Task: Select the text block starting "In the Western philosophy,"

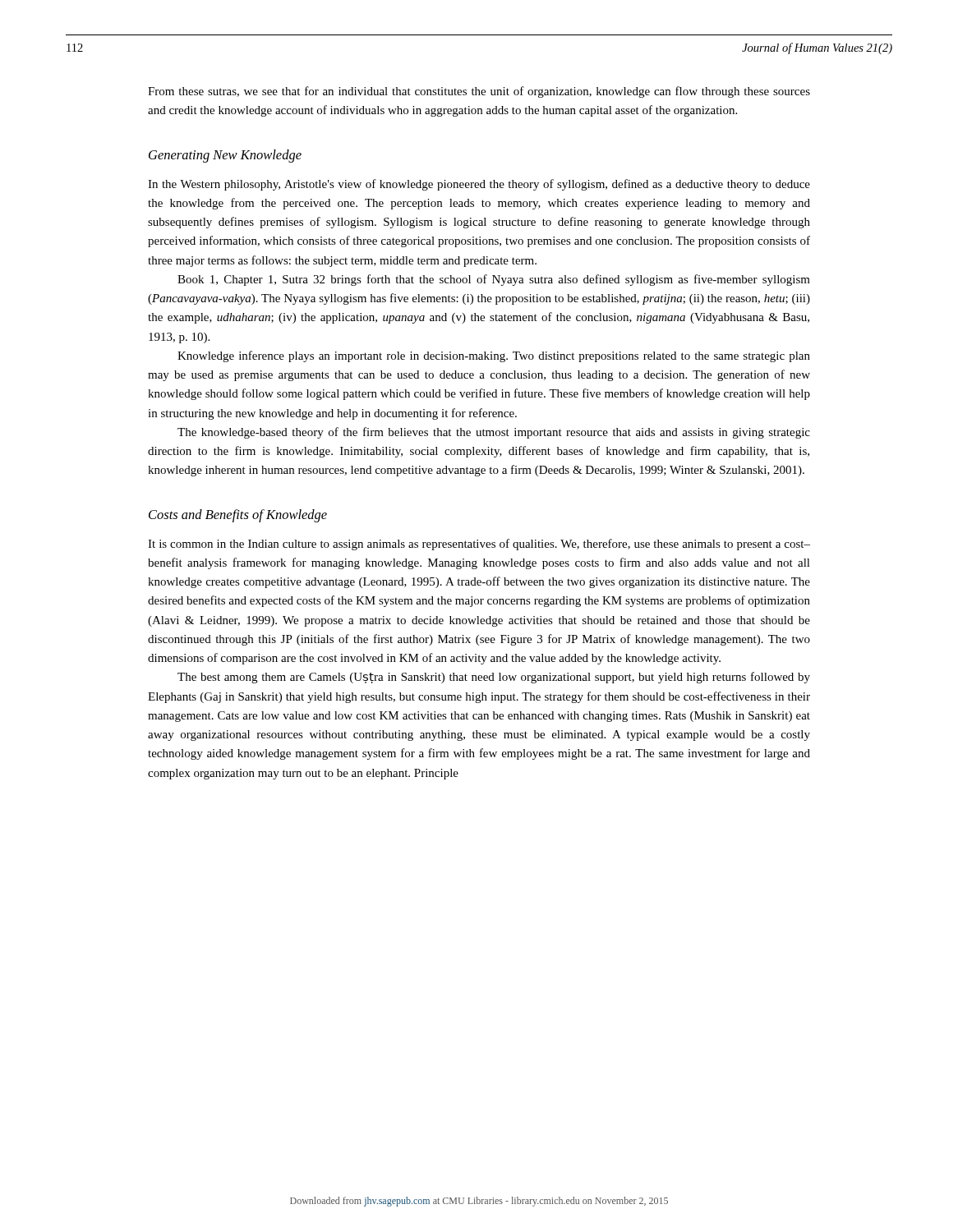Action: click(x=479, y=327)
